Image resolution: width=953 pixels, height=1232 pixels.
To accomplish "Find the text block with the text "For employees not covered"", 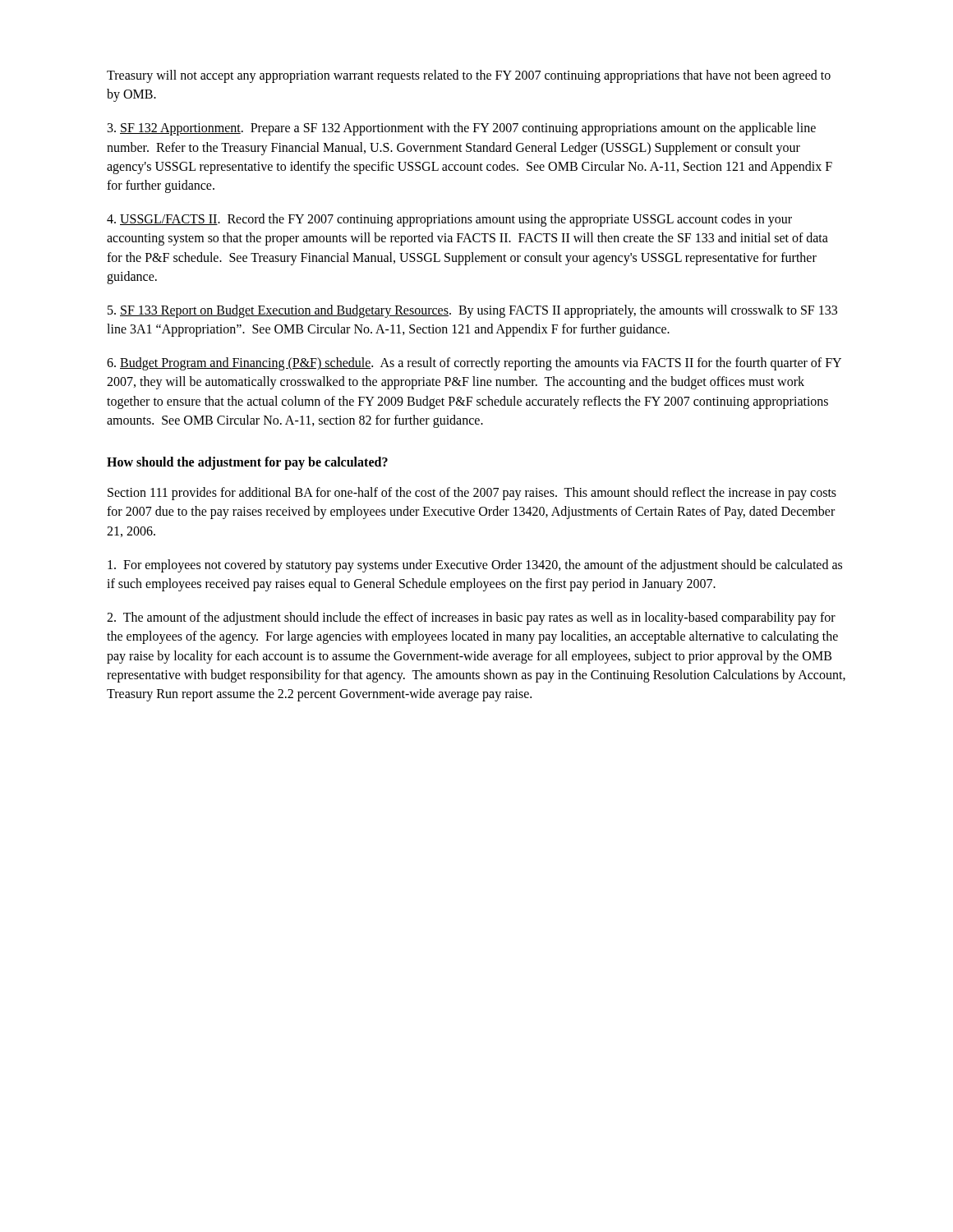I will [x=475, y=574].
